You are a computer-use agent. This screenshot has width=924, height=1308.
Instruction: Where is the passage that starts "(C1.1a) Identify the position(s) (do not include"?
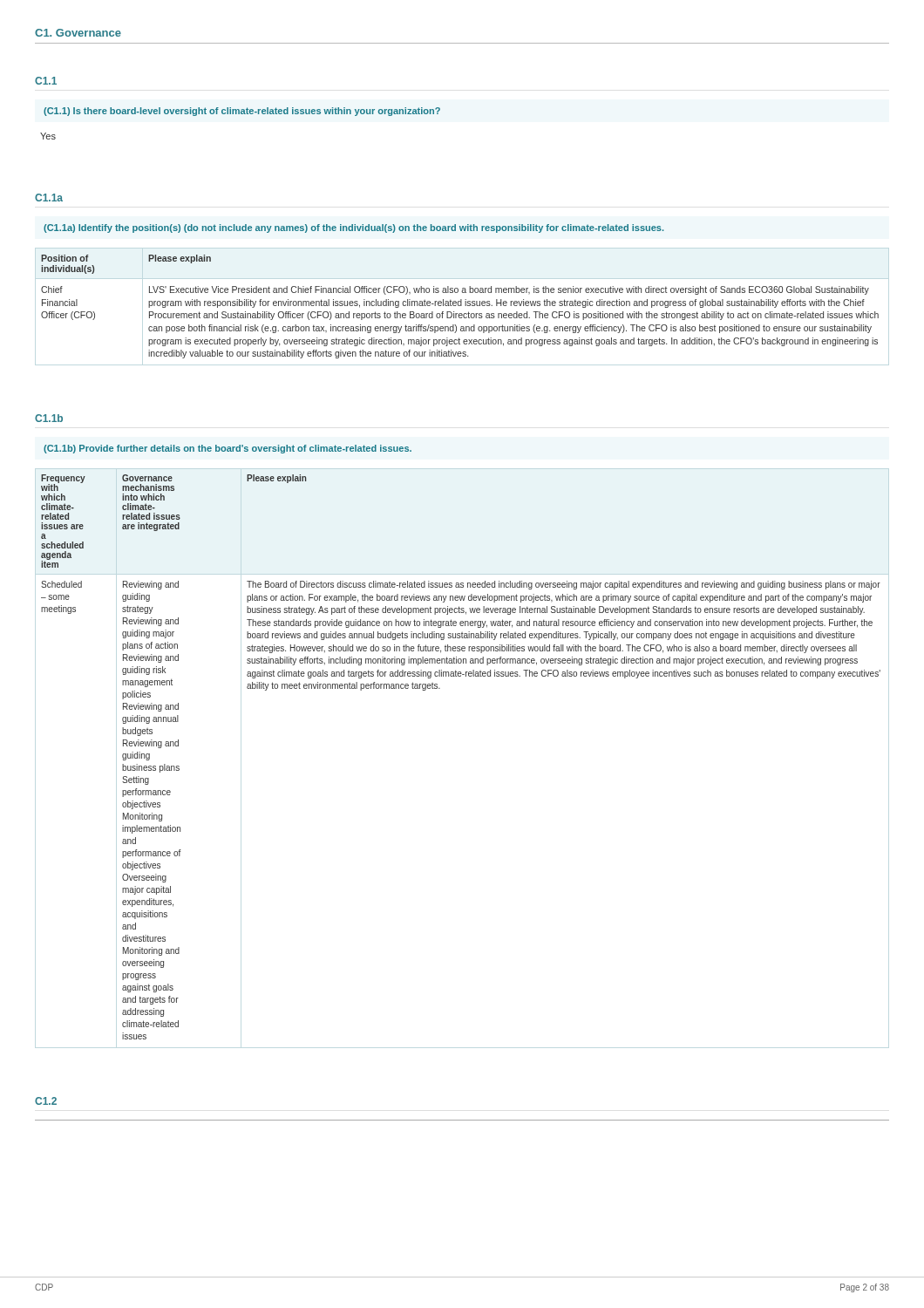coord(354,228)
